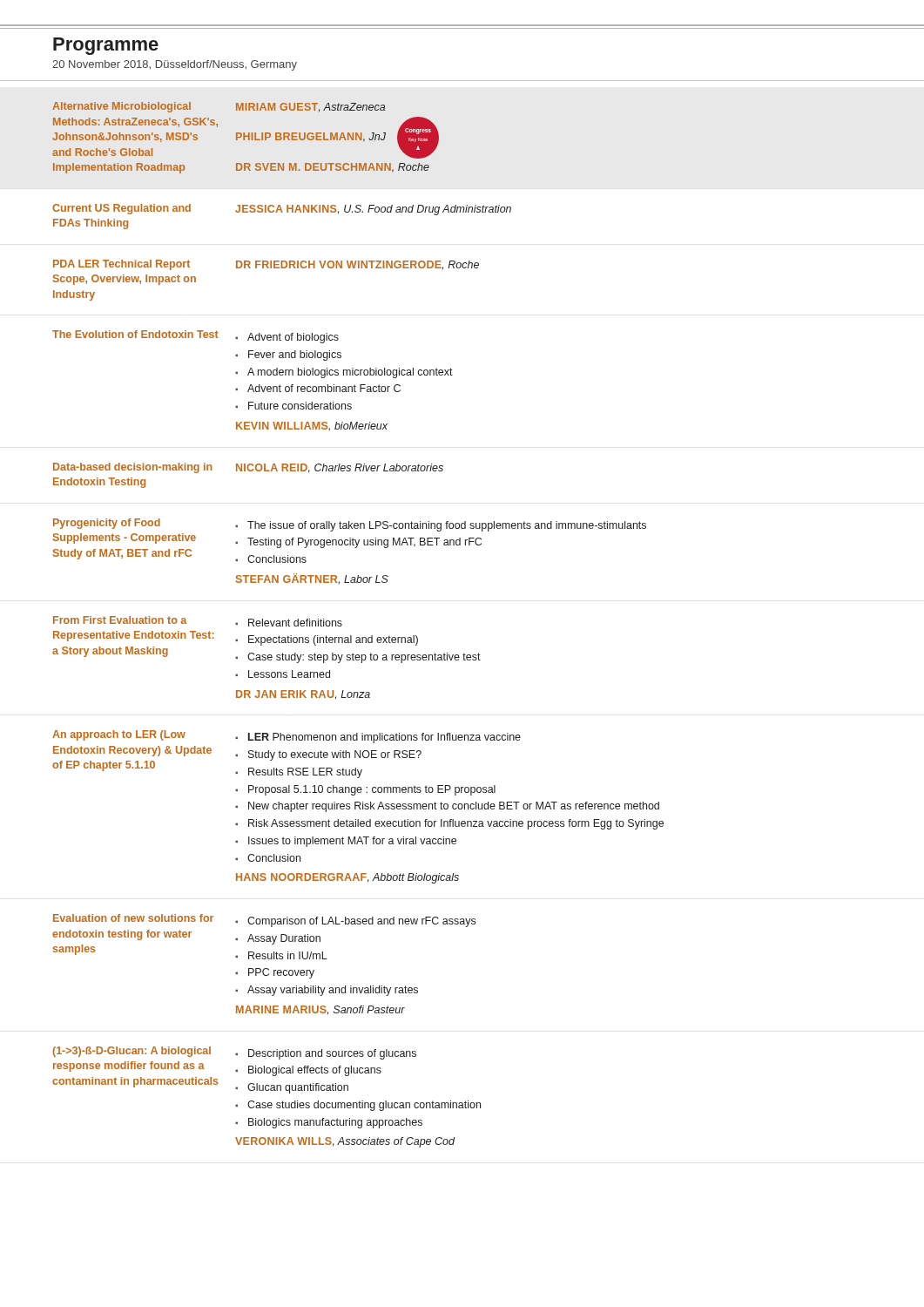
Task: Locate the list item that reads "LER Phenomenon and"
Action: tap(384, 737)
